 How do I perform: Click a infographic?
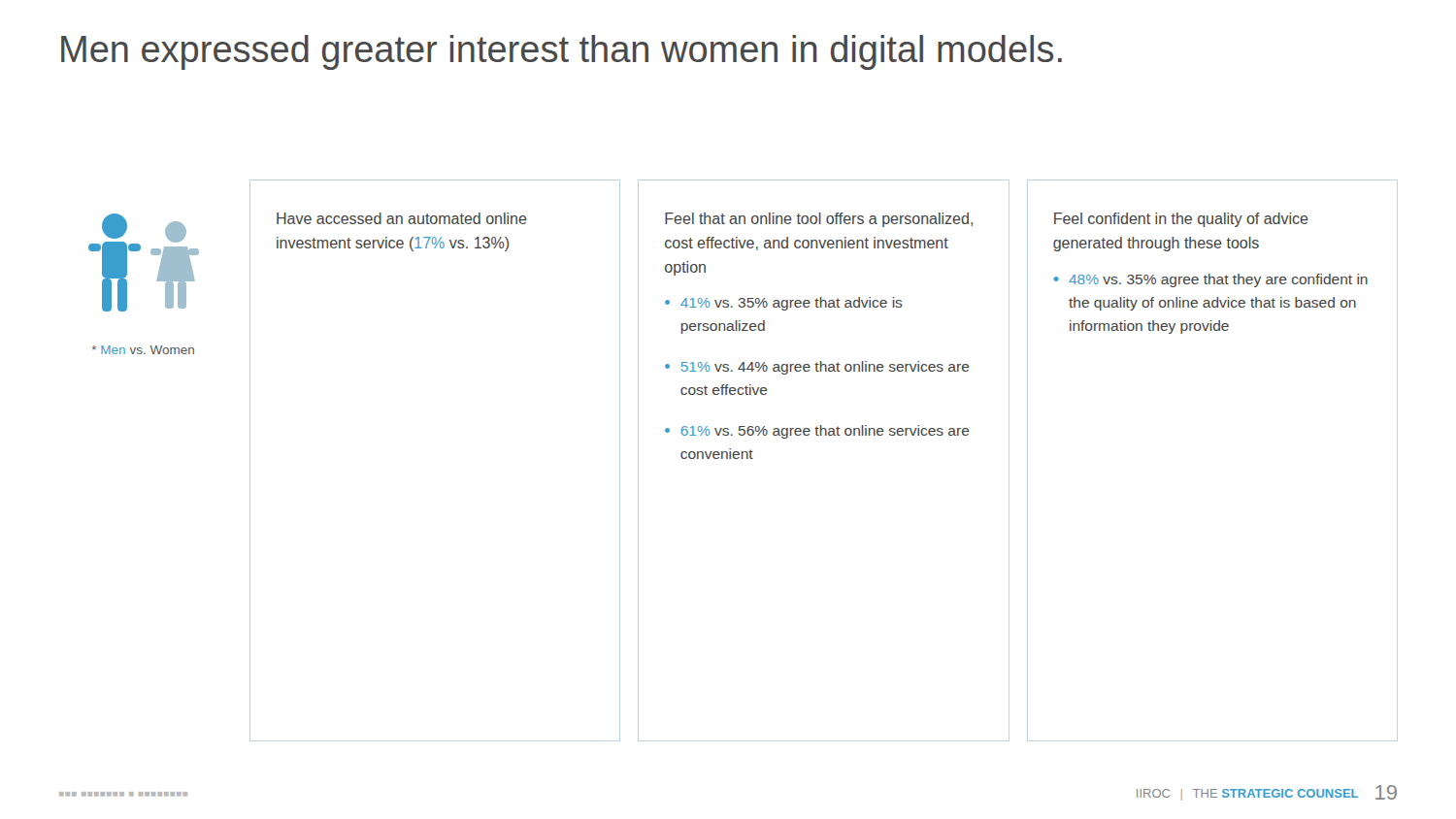tap(143, 268)
